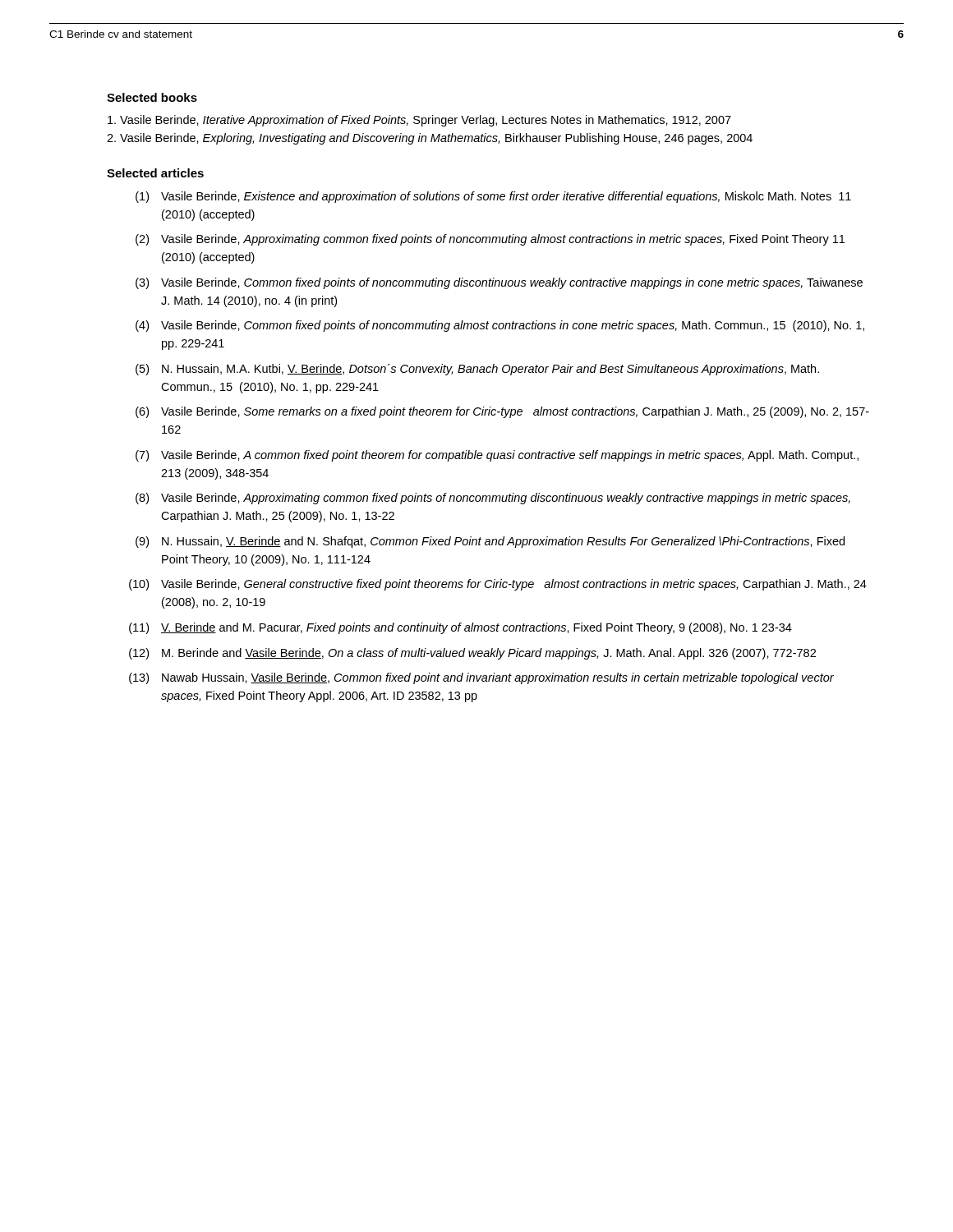This screenshot has height=1232, width=953.
Task: Find the list item containing "(9) N. Hussain, V. Berinde"
Action: [489, 551]
